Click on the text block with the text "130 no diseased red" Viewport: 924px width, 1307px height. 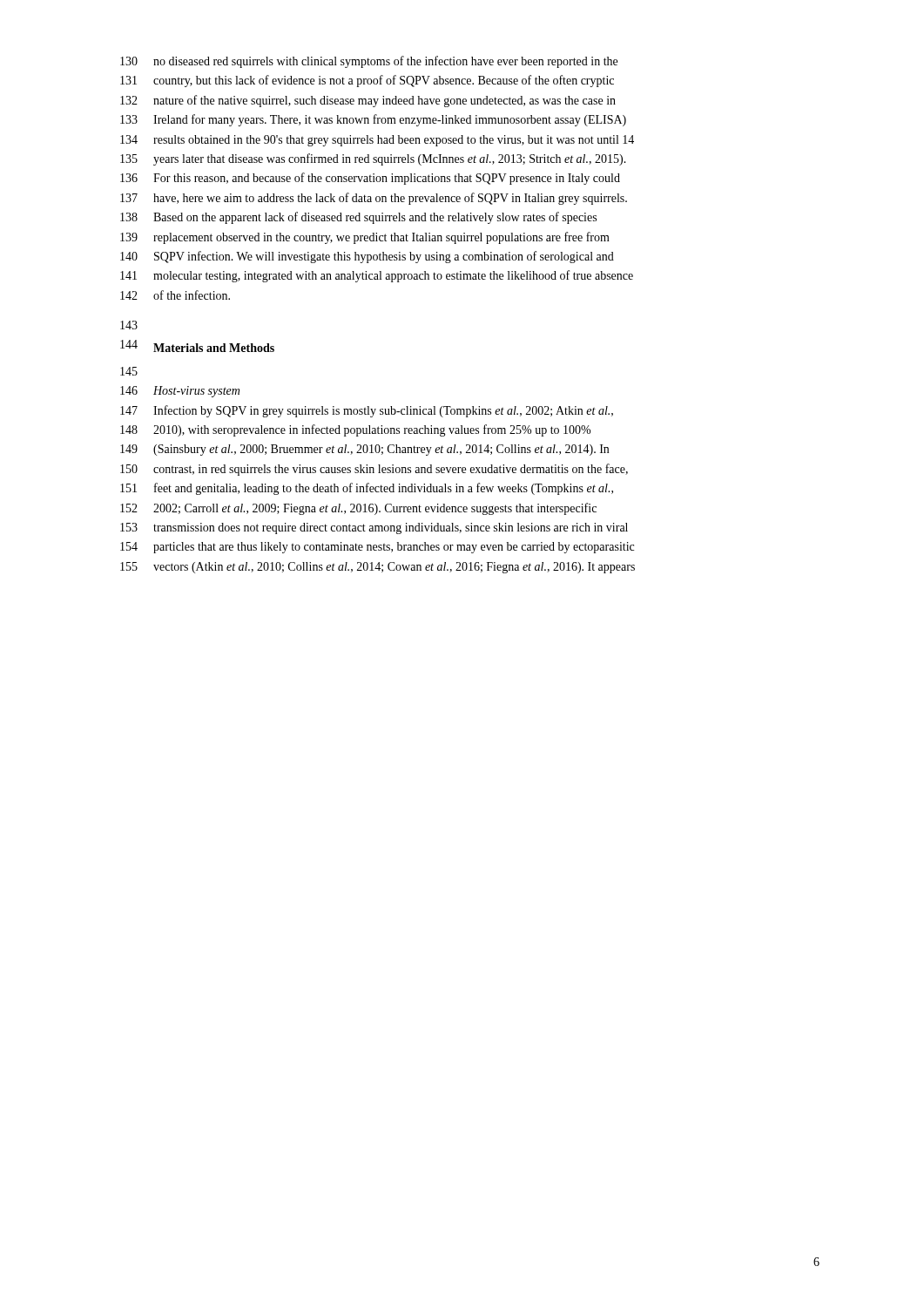click(x=462, y=62)
